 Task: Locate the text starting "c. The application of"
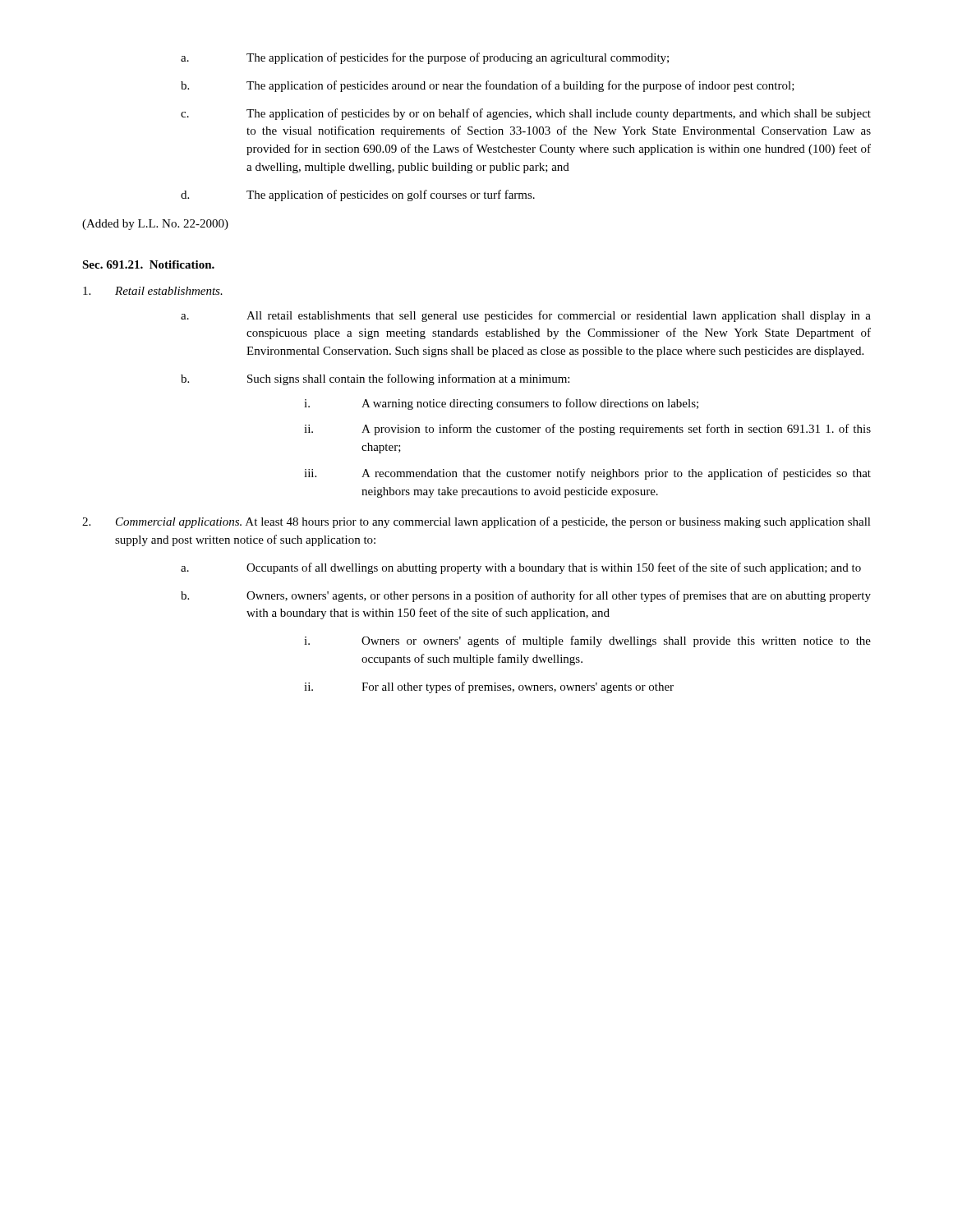pyautogui.click(x=526, y=140)
